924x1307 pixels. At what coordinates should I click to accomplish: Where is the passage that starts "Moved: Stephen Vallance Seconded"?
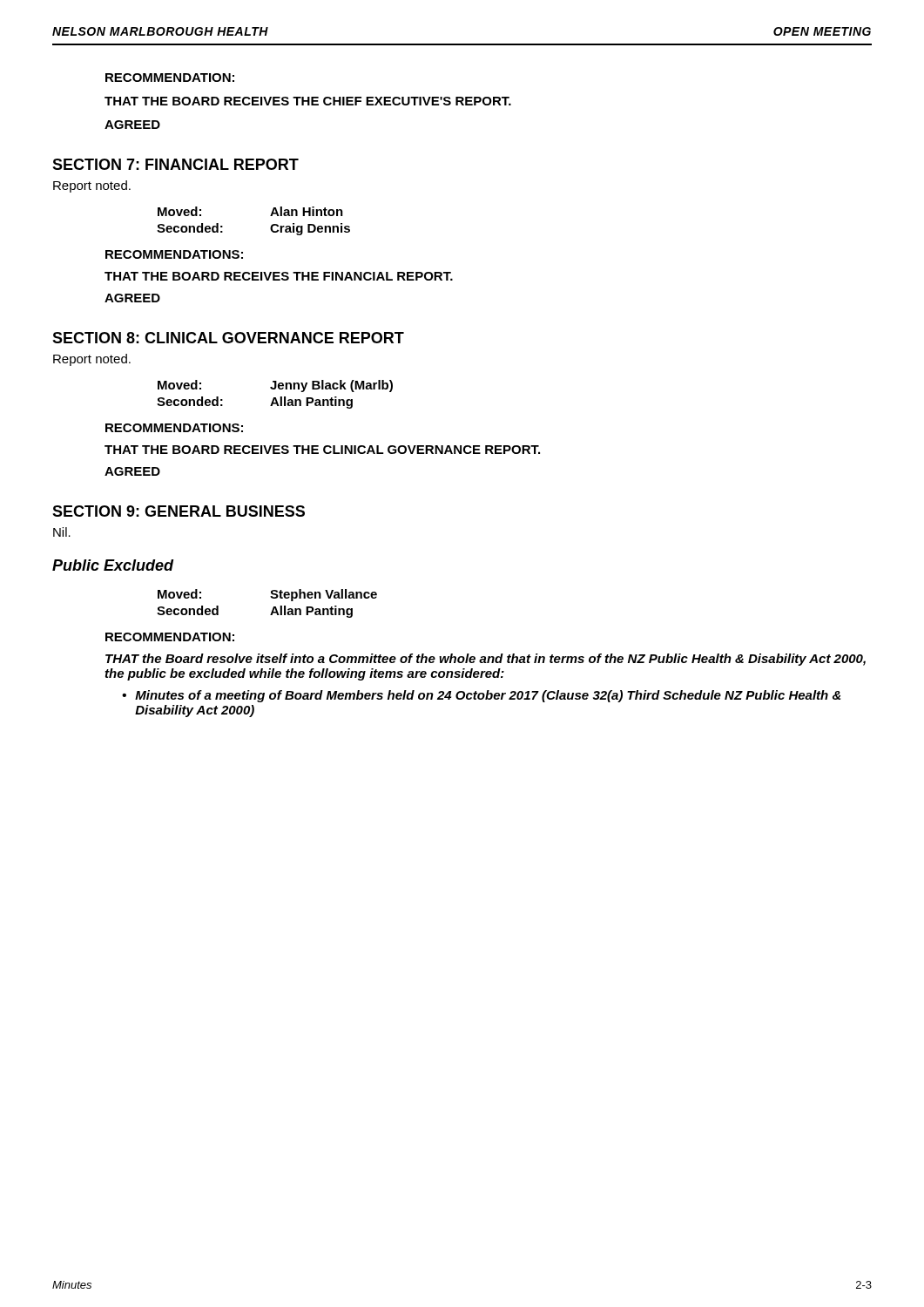267,602
